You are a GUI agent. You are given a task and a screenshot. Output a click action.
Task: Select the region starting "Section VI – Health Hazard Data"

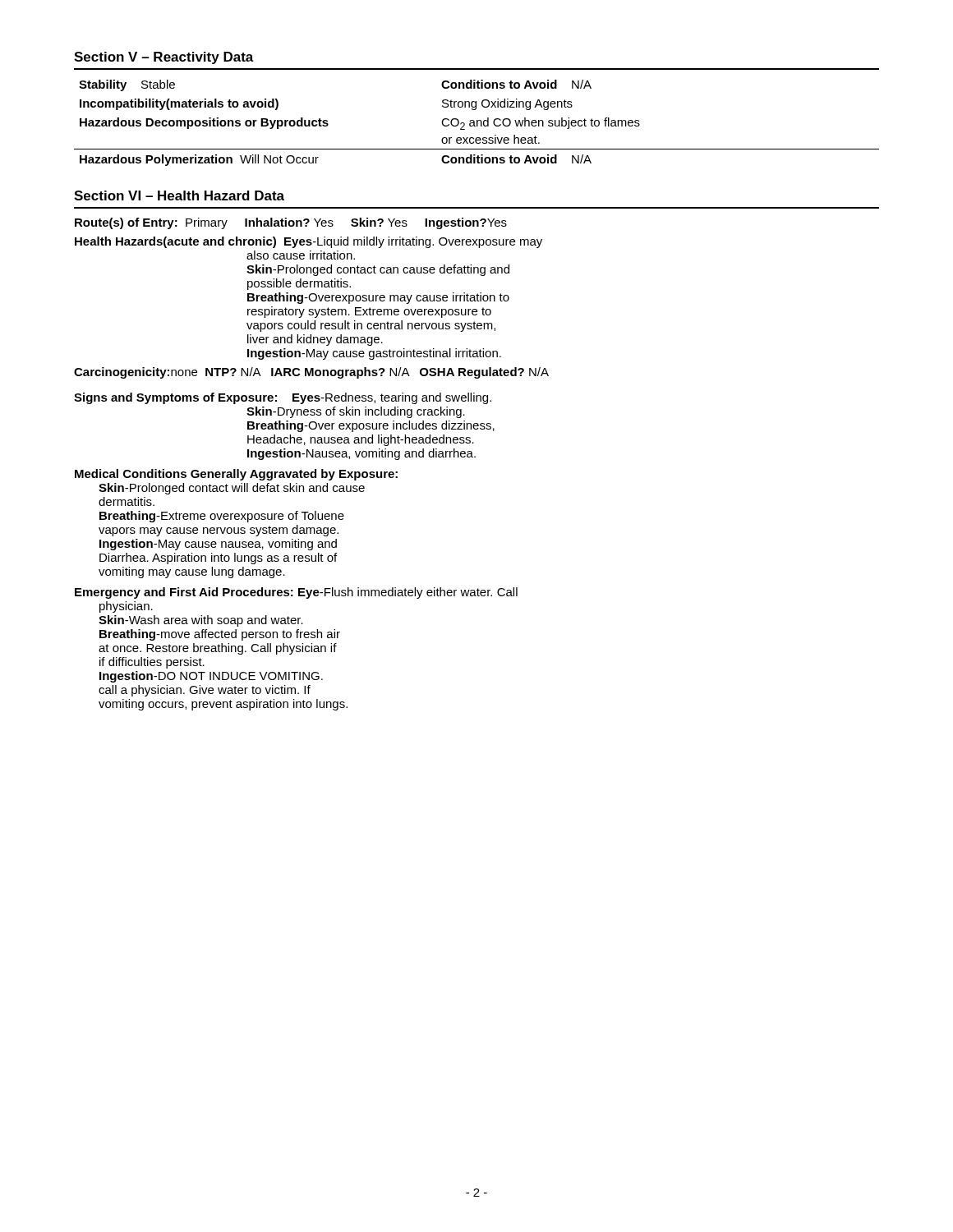[x=179, y=196]
